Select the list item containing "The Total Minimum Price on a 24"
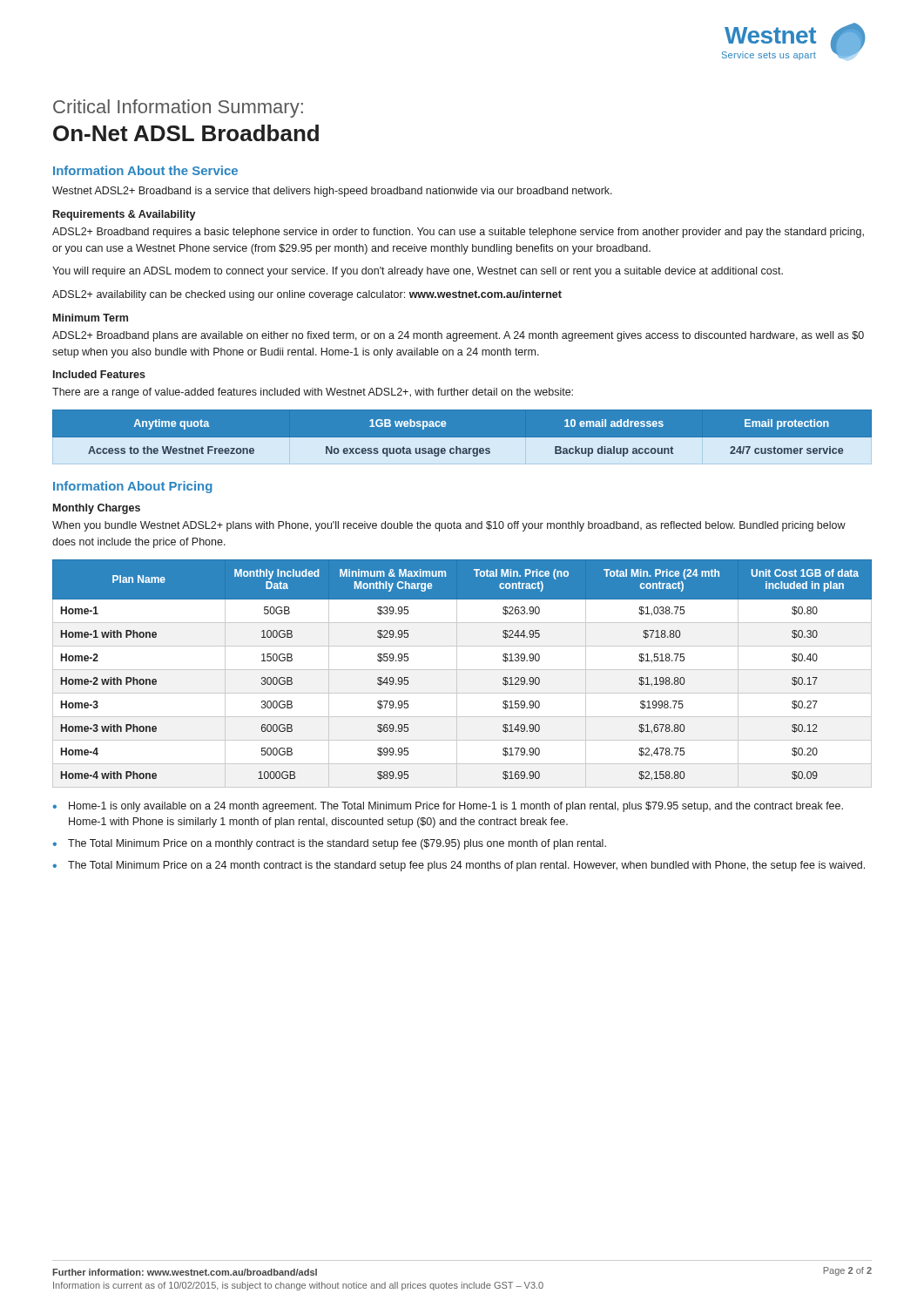 (462, 865)
